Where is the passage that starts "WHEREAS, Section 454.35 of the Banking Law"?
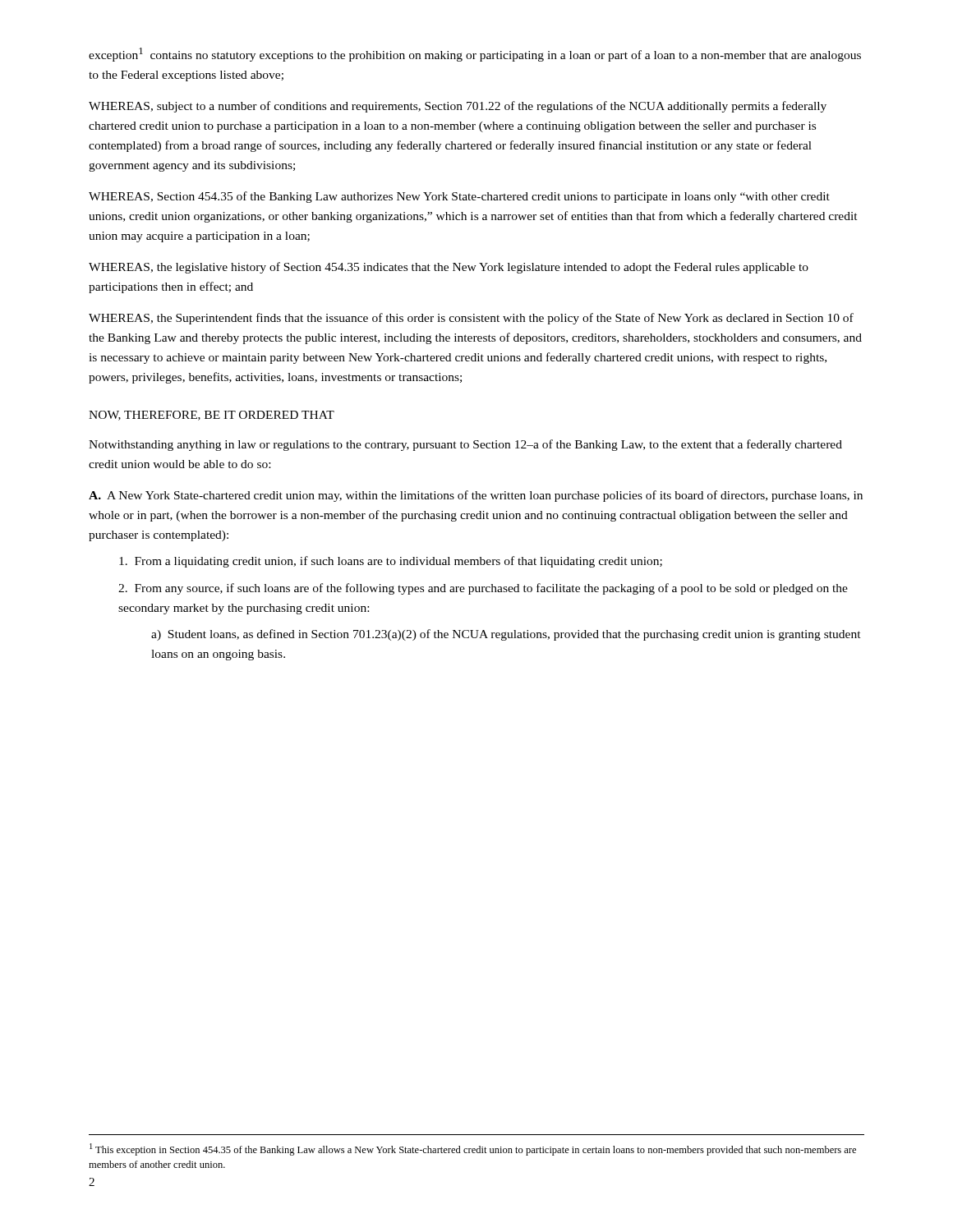 tap(473, 216)
